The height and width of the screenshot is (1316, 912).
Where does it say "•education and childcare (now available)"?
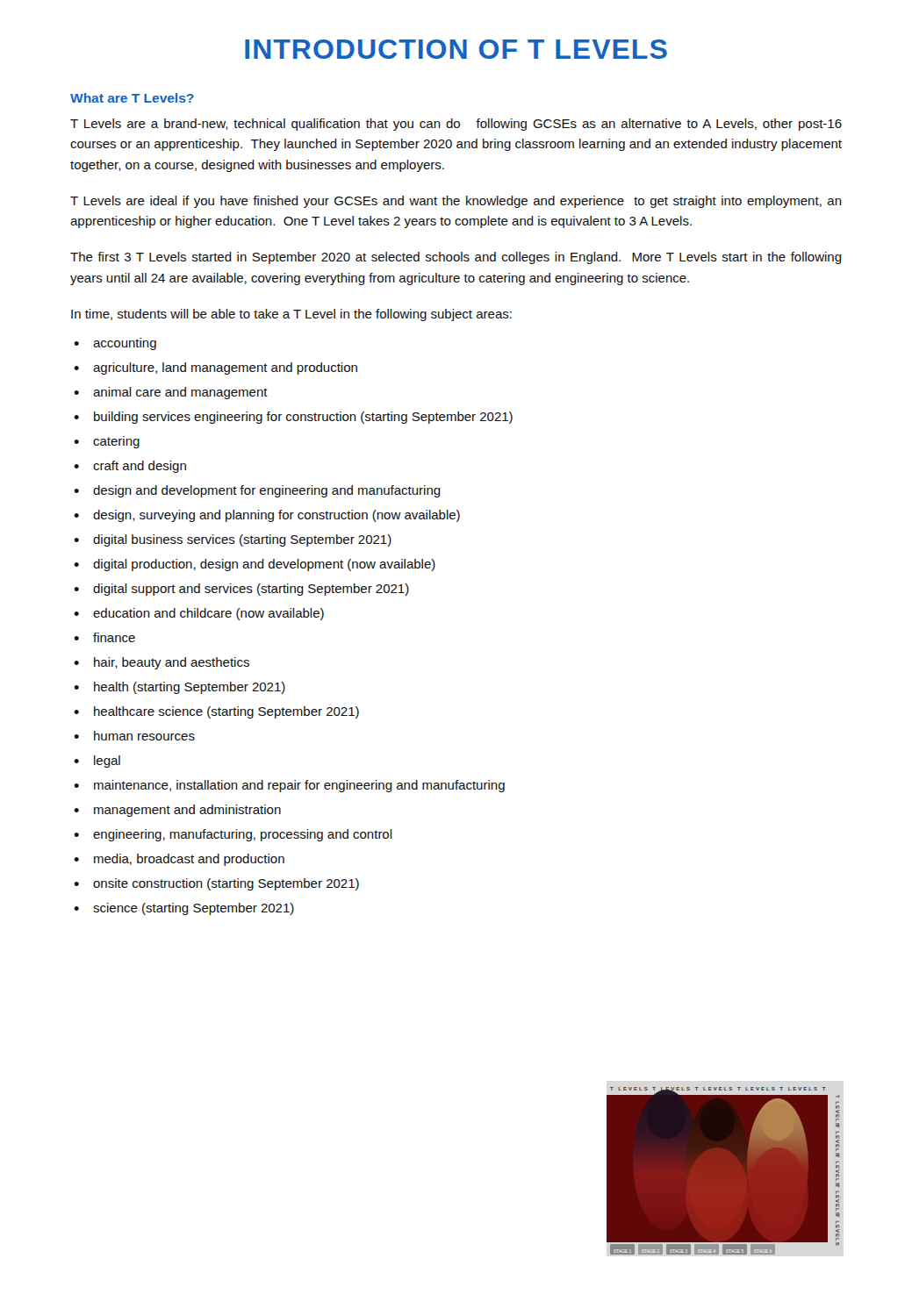(199, 614)
